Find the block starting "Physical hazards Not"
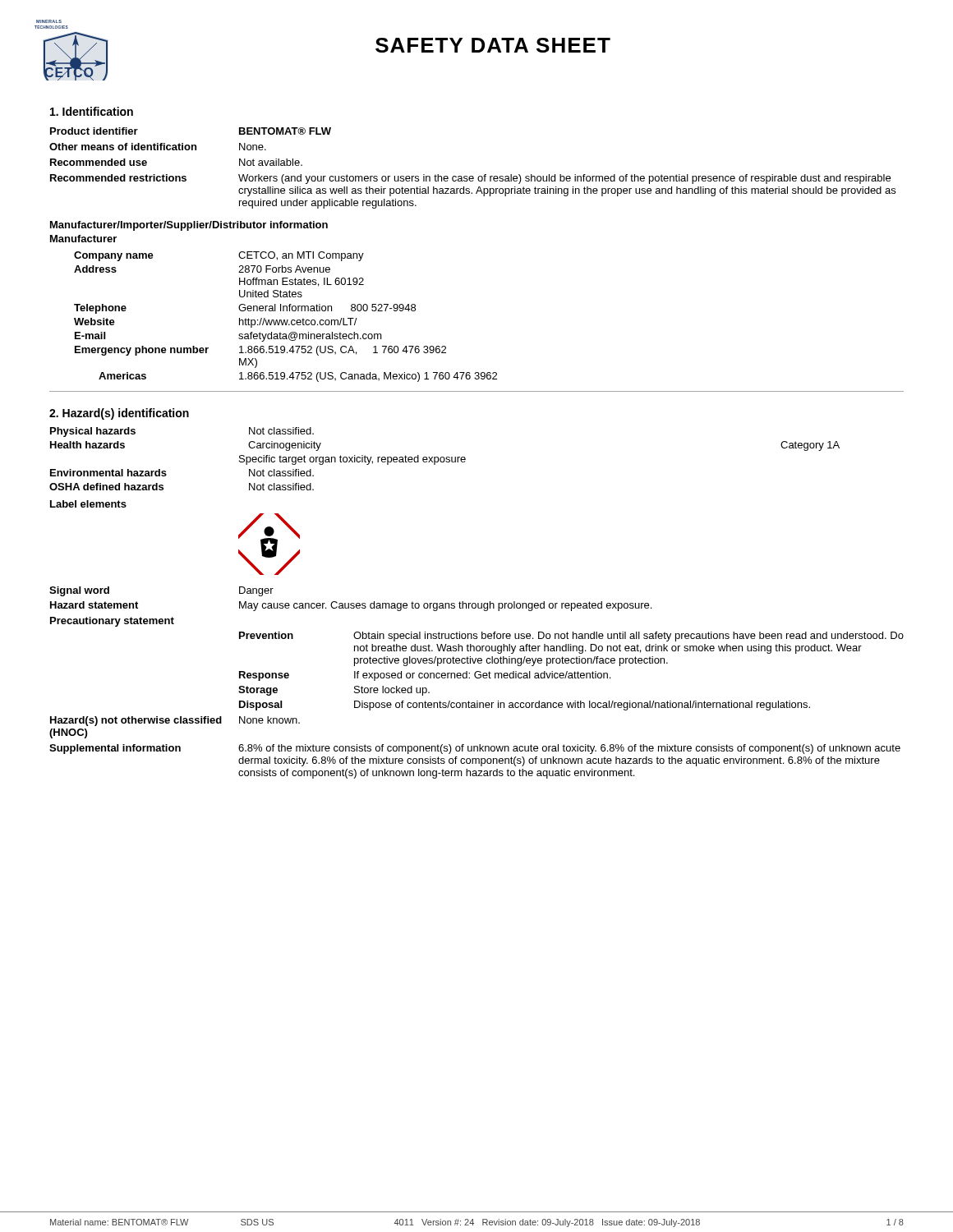The width and height of the screenshot is (953, 1232). [85, 432]
